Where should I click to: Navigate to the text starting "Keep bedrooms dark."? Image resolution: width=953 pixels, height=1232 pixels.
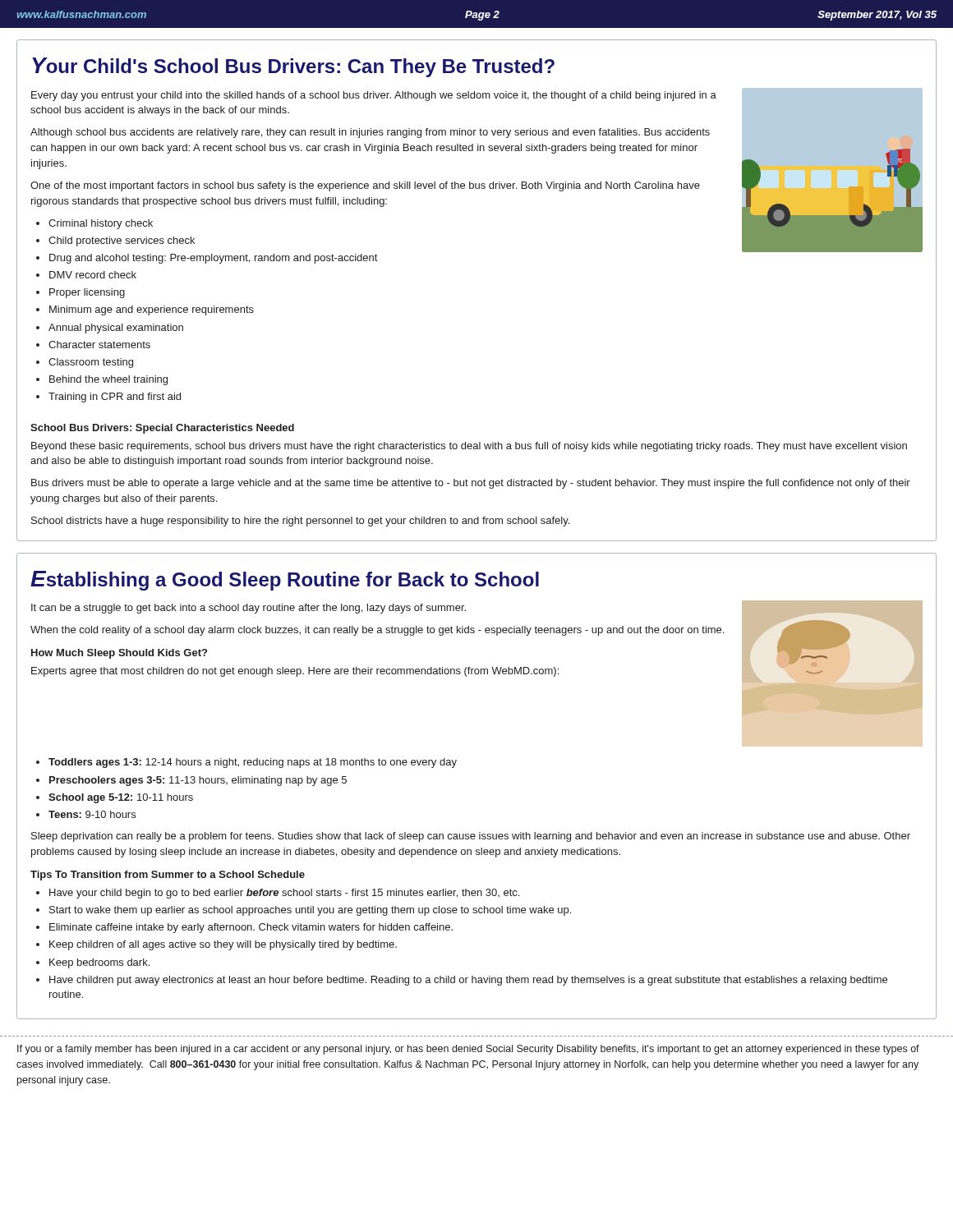(x=100, y=962)
